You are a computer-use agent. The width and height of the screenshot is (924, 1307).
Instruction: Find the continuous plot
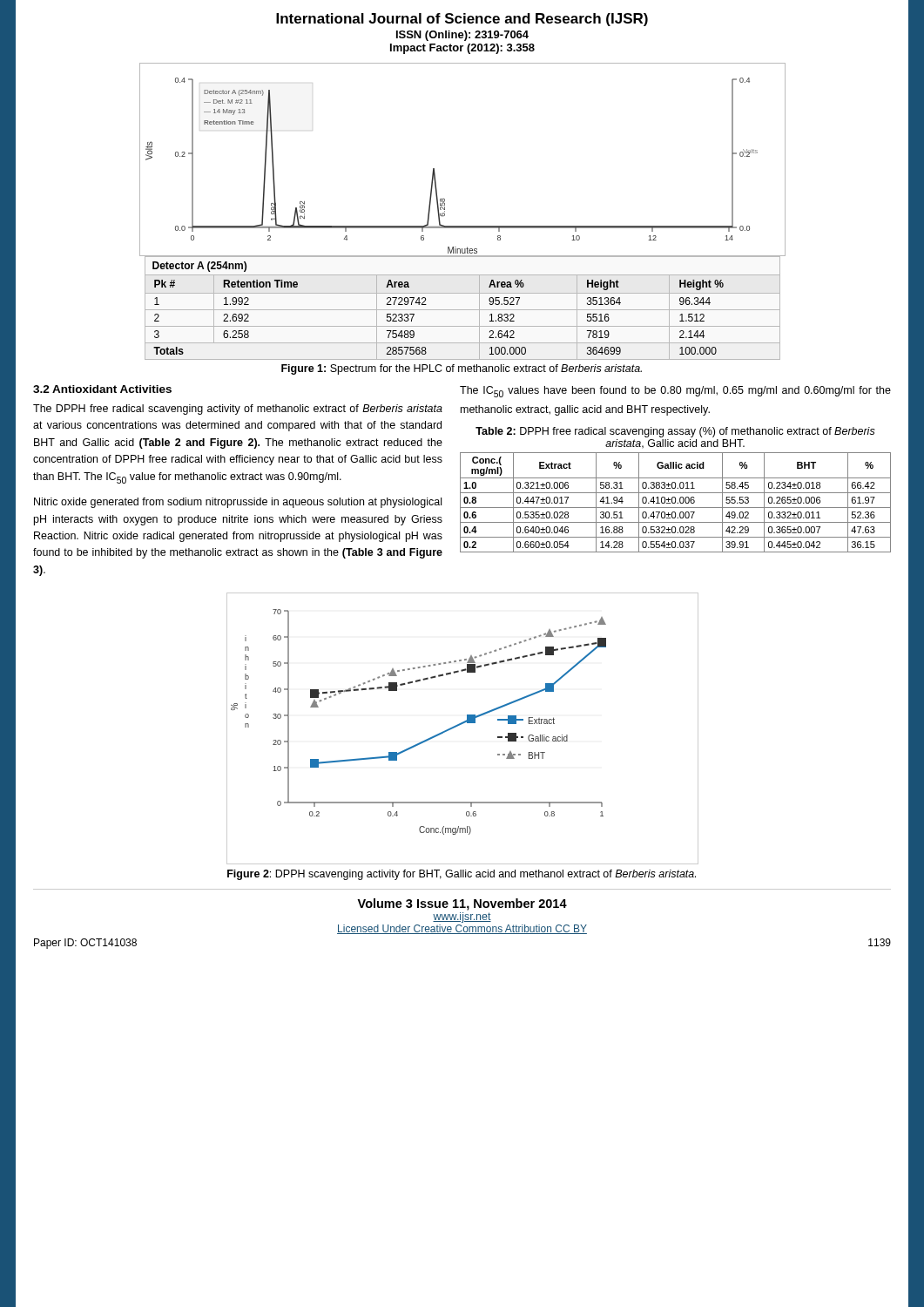click(462, 159)
